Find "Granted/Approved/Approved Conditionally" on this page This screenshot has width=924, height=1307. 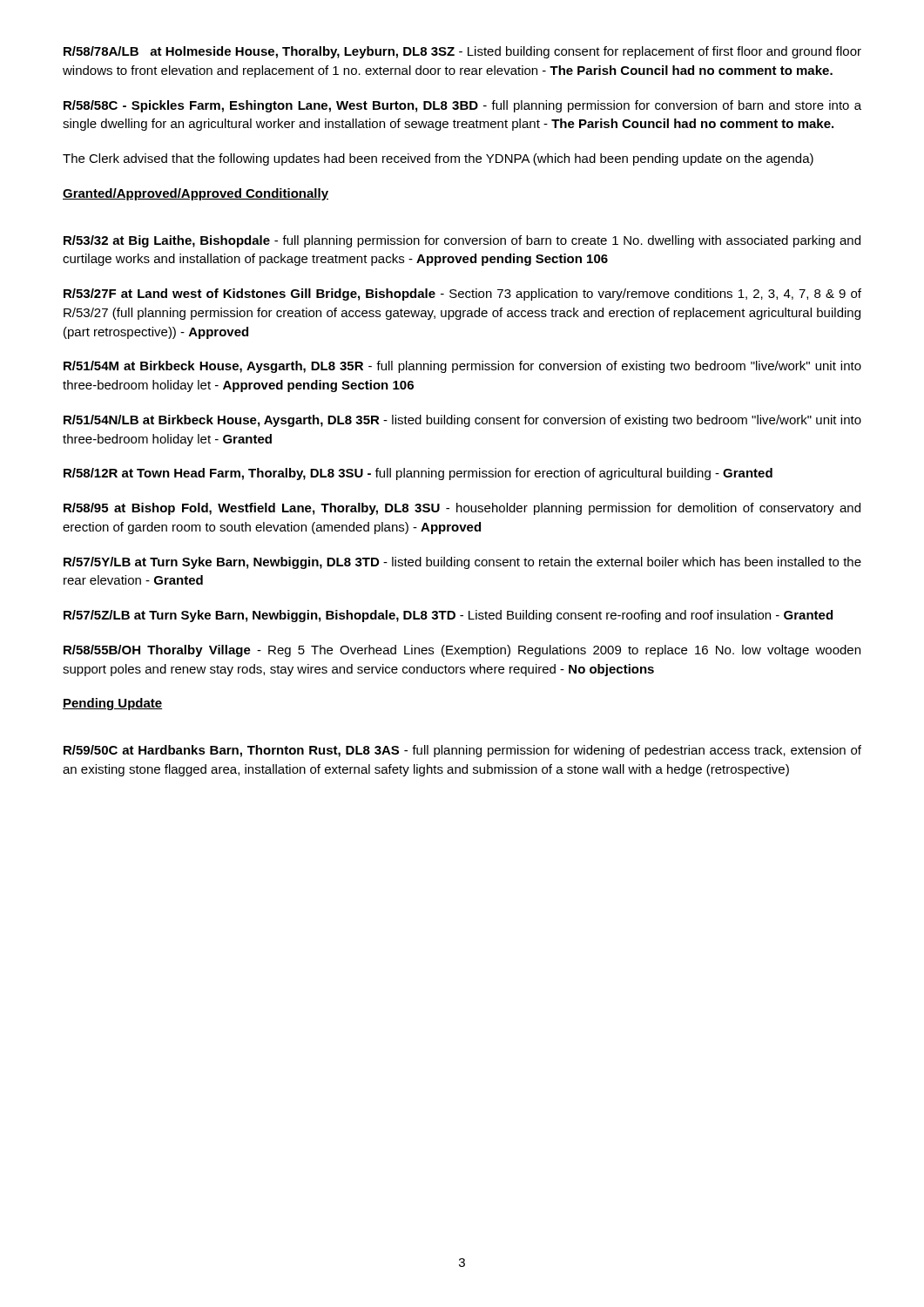(x=196, y=193)
